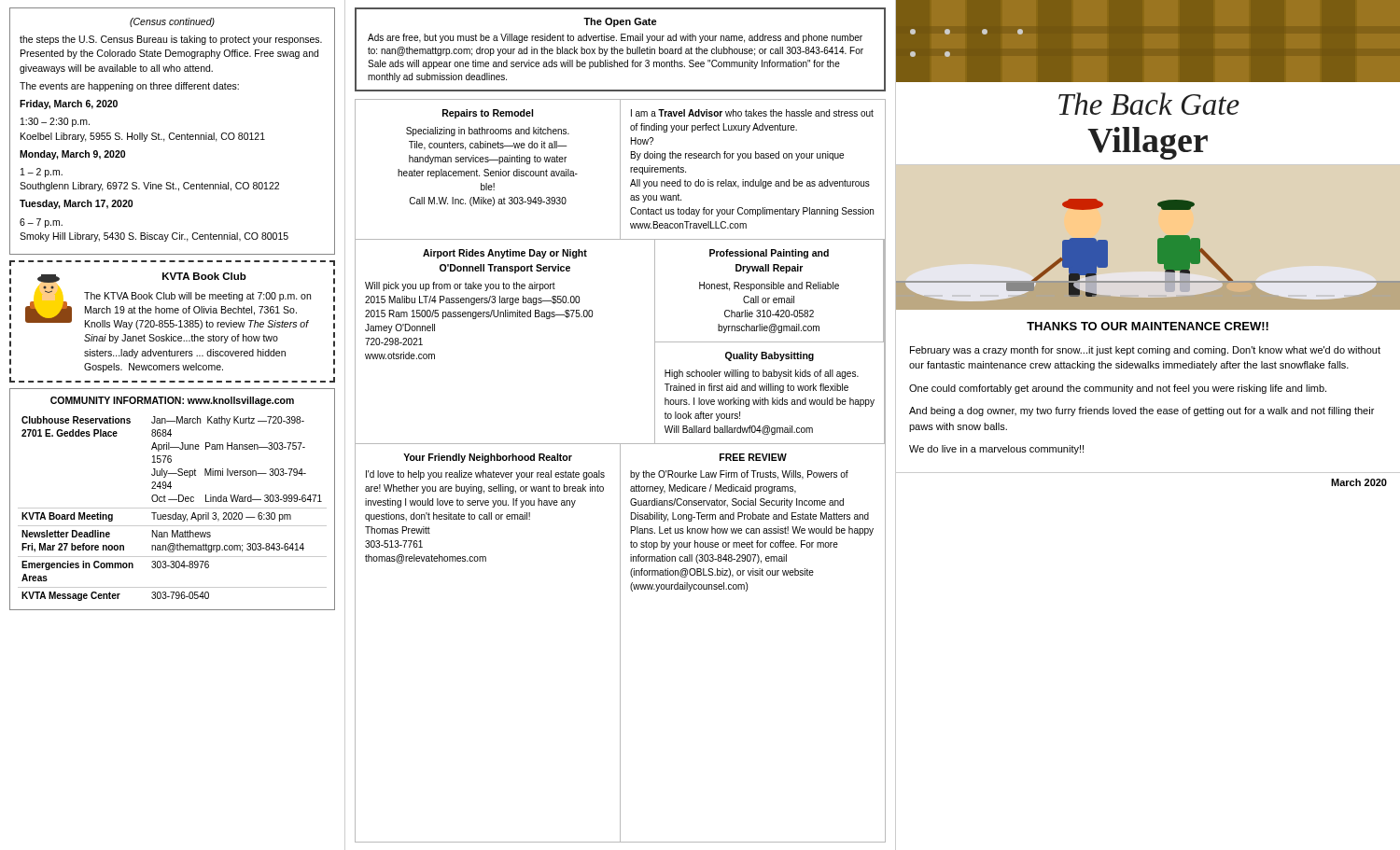Viewport: 1400px width, 850px height.
Task: Where is the passage that starts "February was a crazy"?
Action: coord(1148,399)
